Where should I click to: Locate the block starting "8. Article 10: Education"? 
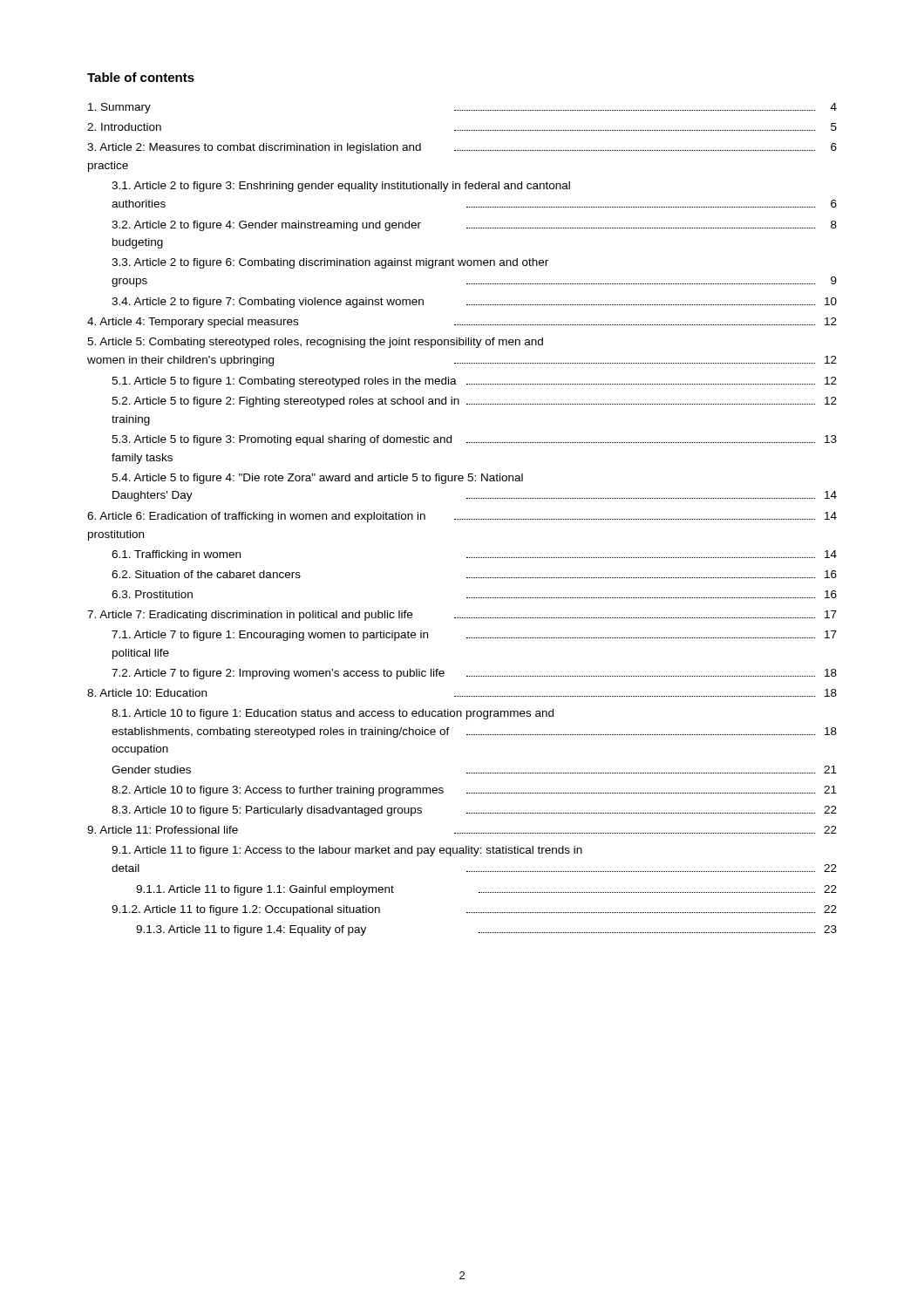pyautogui.click(x=462, y=693)
